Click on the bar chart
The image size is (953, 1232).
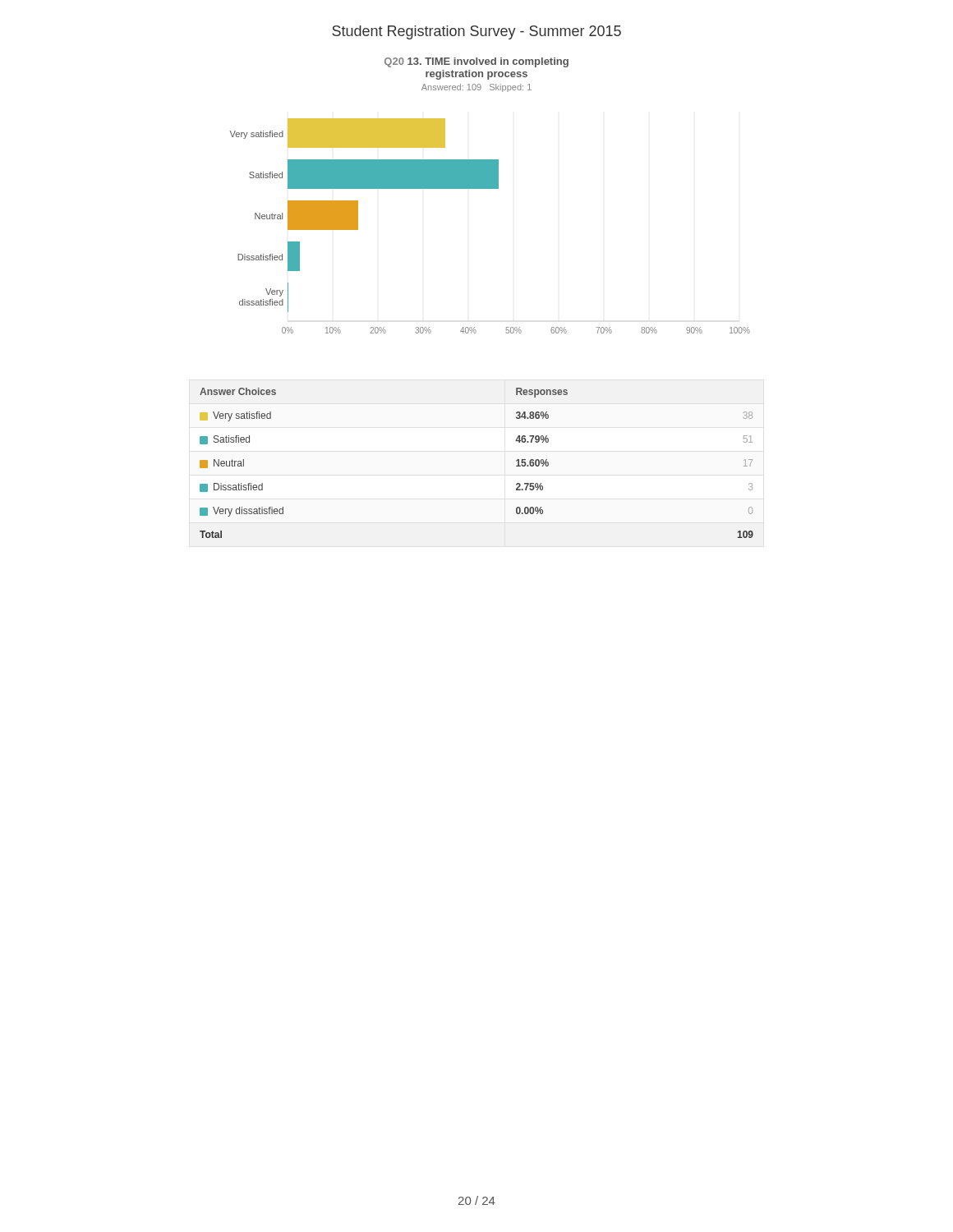coord(476,232)
